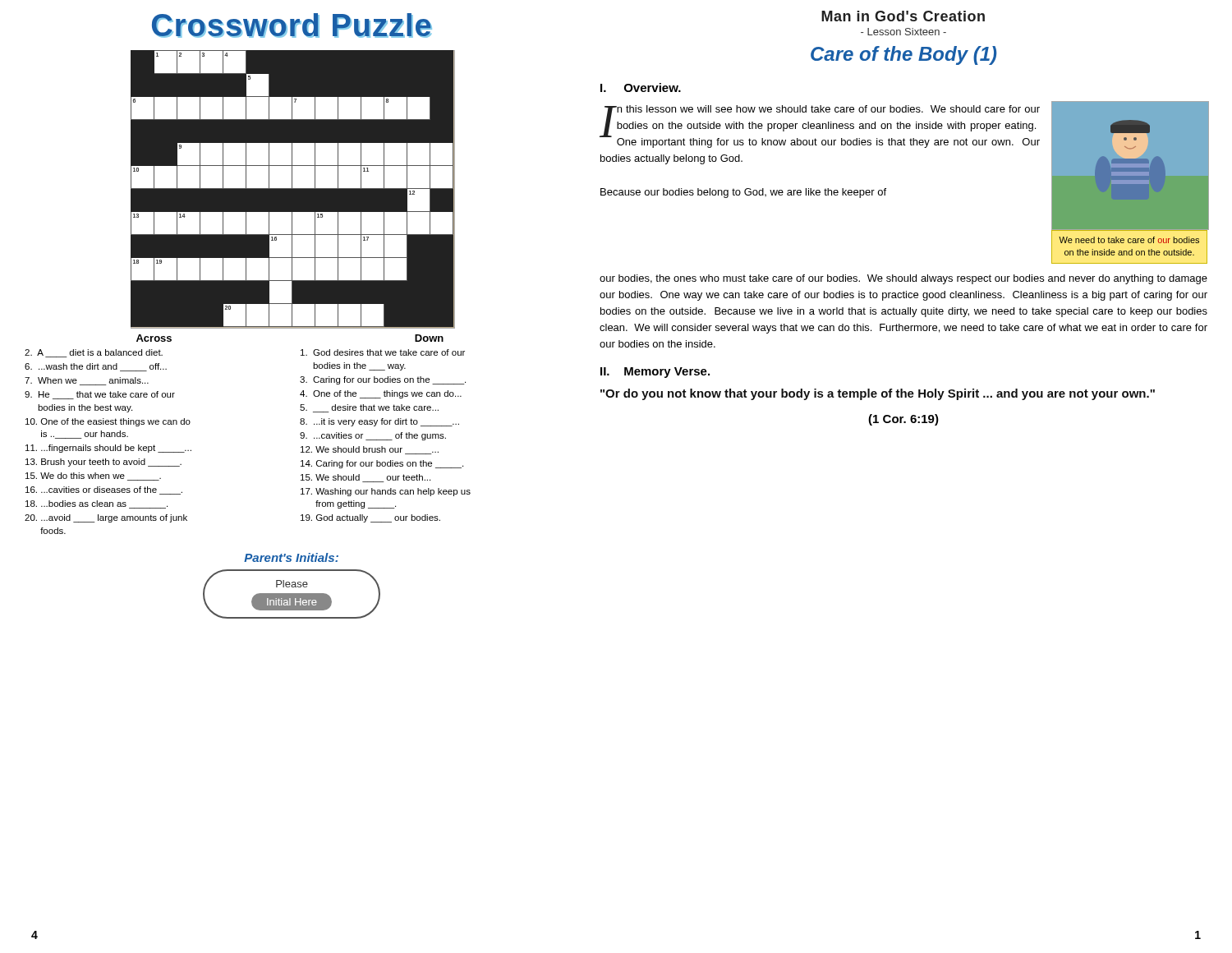Viewport: 1232px width, 953px height.
Task: Where is the passage that starts "20. ...avoid ____ large amounts"?
Action: click(106, 524)
